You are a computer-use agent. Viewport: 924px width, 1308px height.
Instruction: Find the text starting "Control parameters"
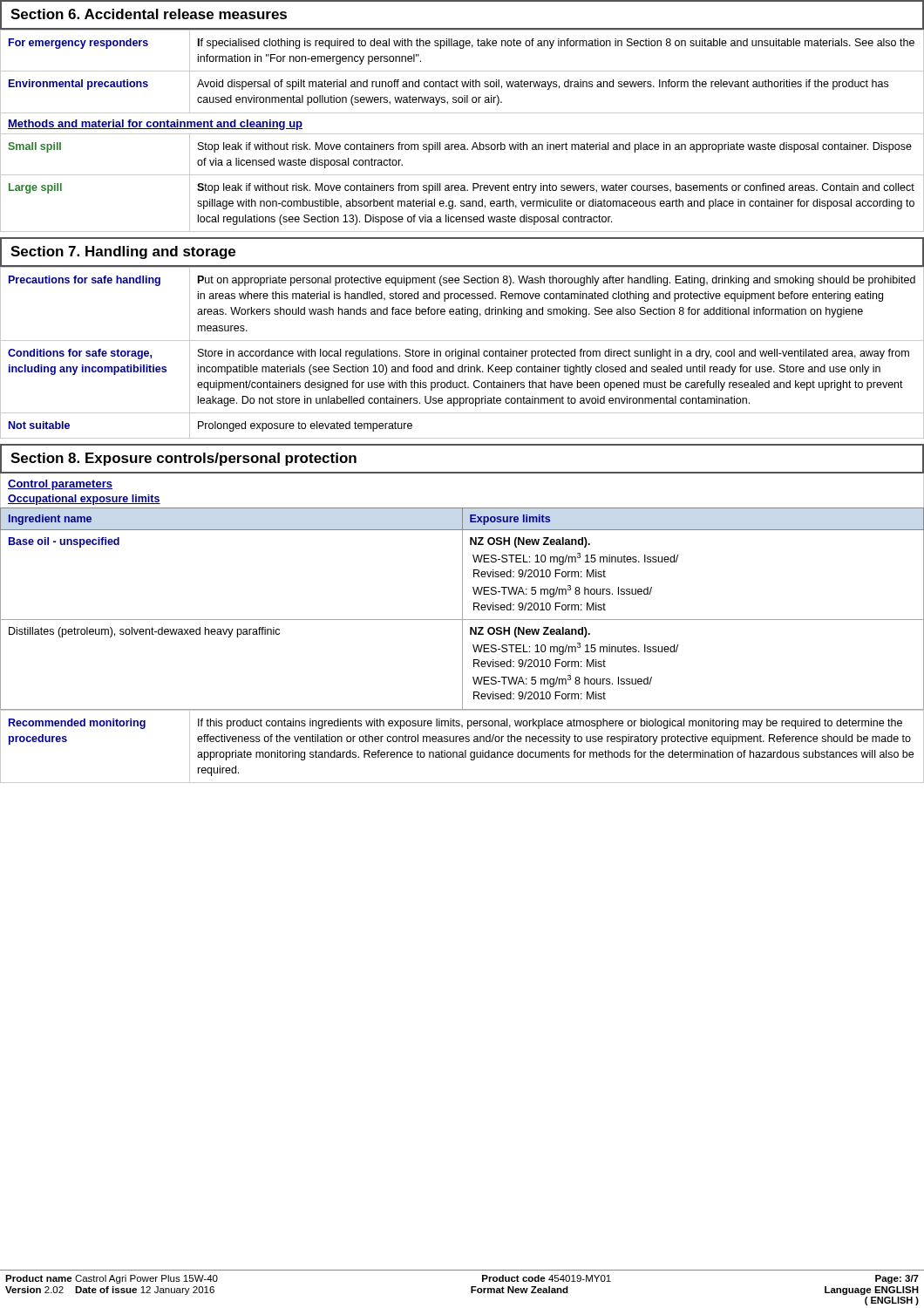pos(60,484)
